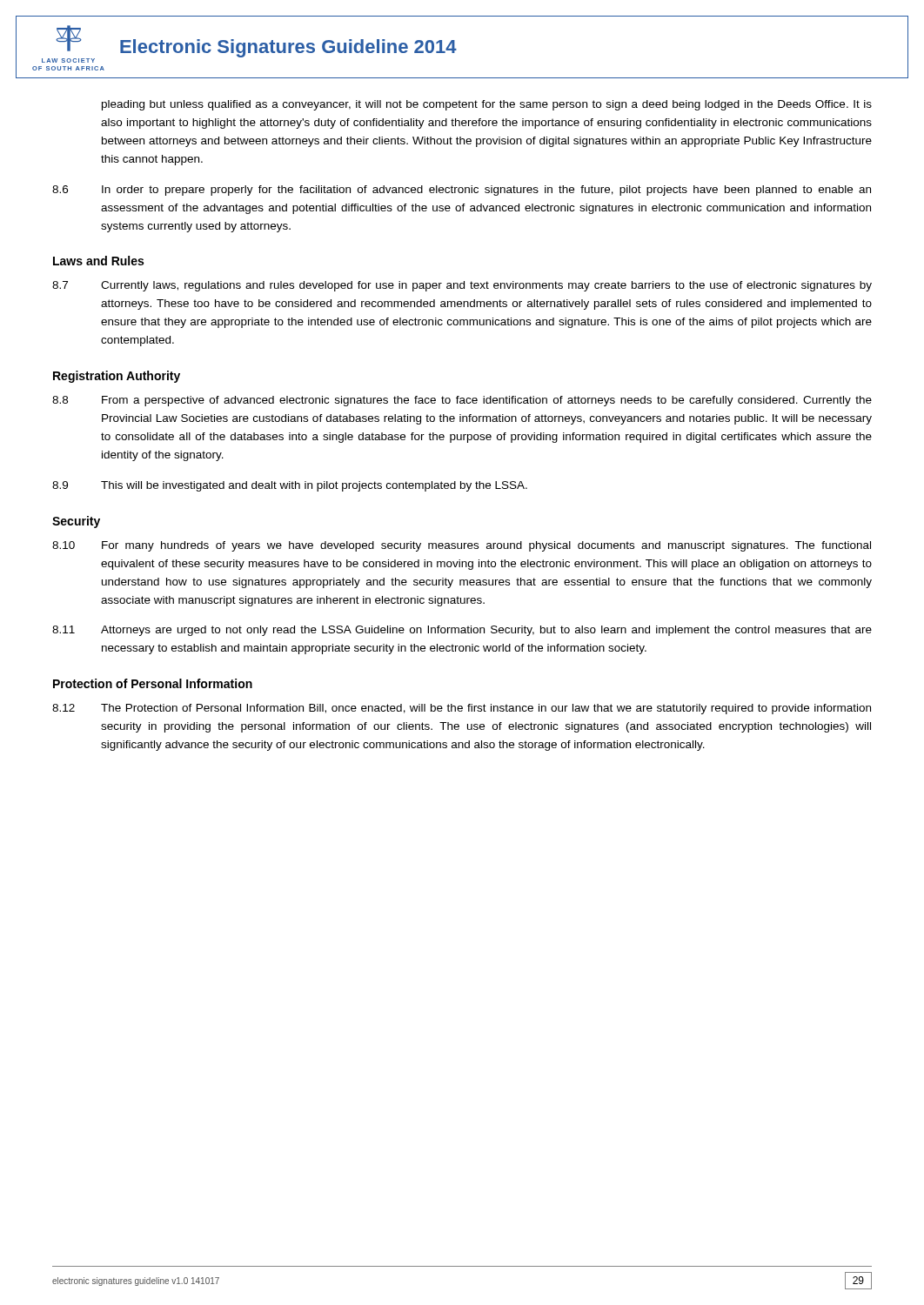Point to the block beginning "6 In order"
Screen dimensions: 1305x924
click(462, 208)
